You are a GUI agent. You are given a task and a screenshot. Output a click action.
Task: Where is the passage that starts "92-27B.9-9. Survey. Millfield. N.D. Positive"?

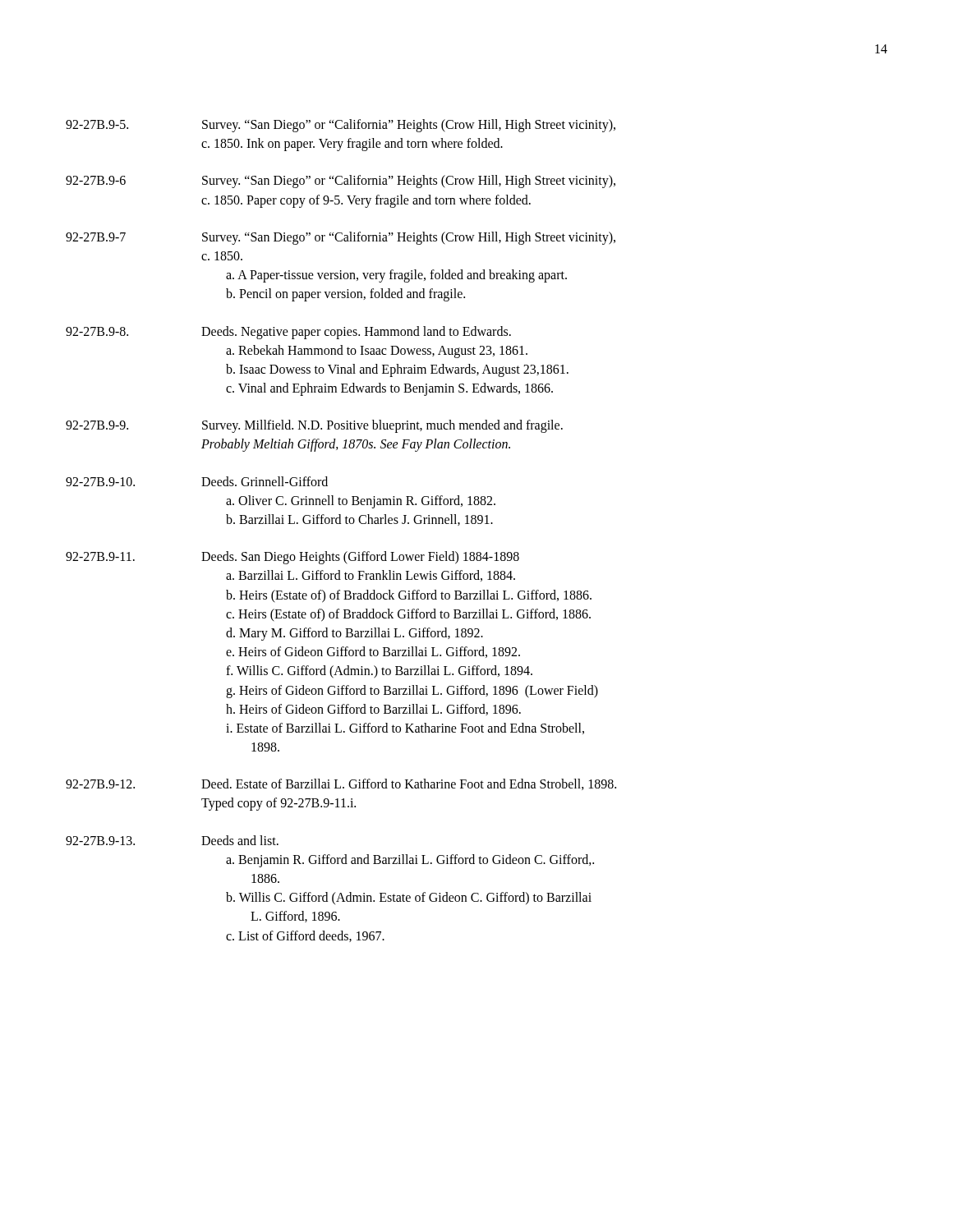(x=476, y=435)
